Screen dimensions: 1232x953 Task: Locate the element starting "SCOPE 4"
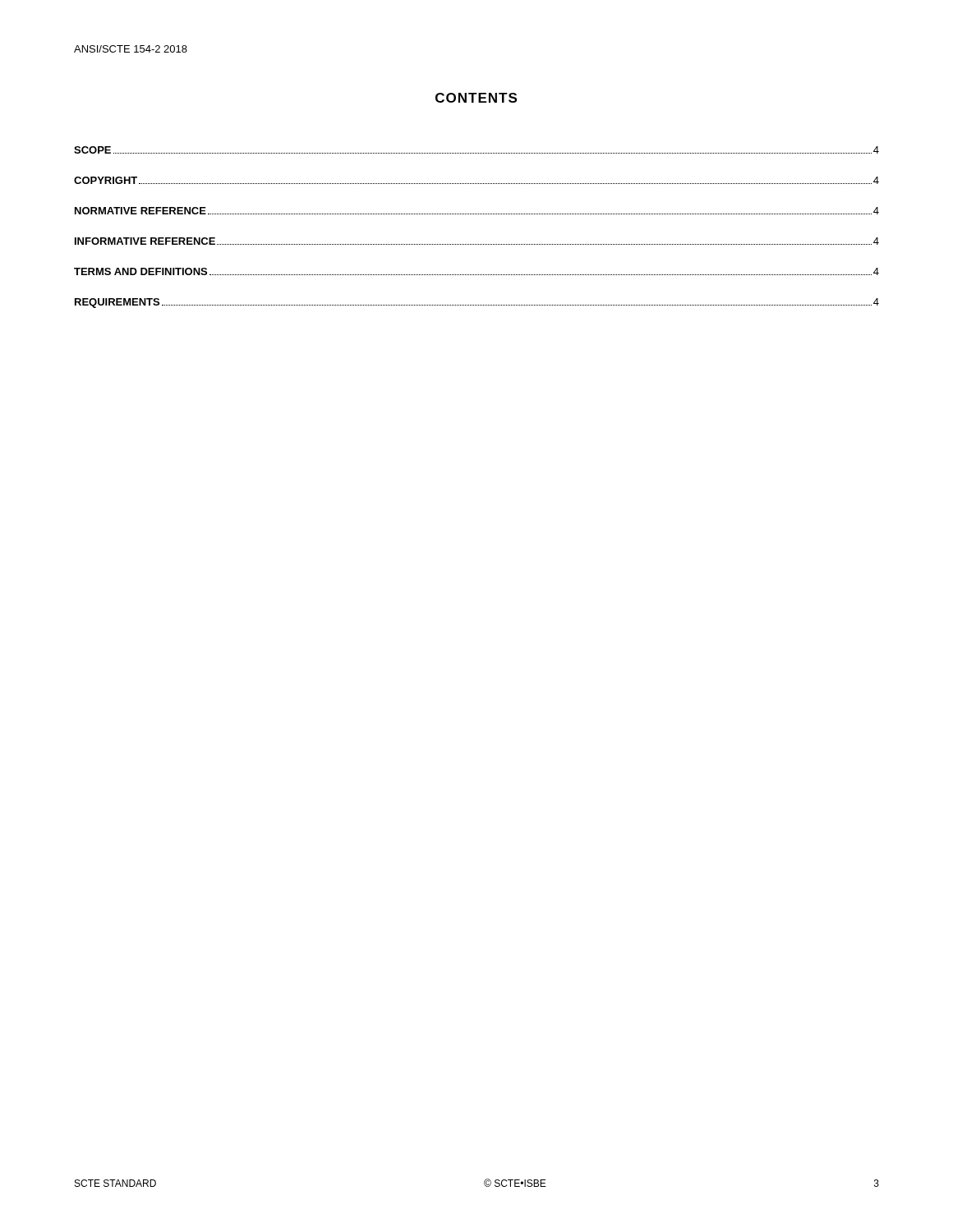476,150
